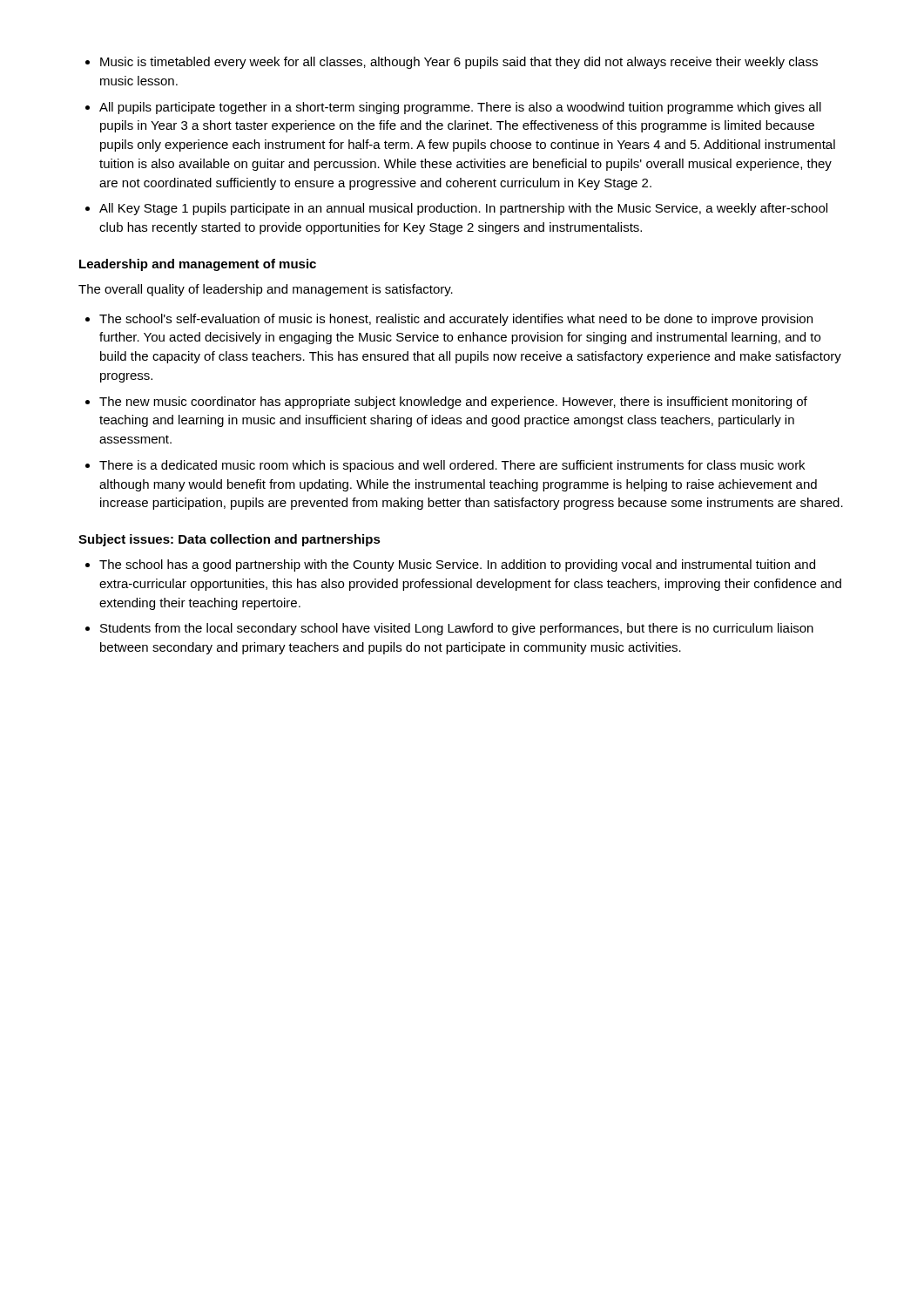The image size is (924, 1307).
Task: Navigate to the text block starting "The overall quality of leadership"
Action: click(266, 289)
